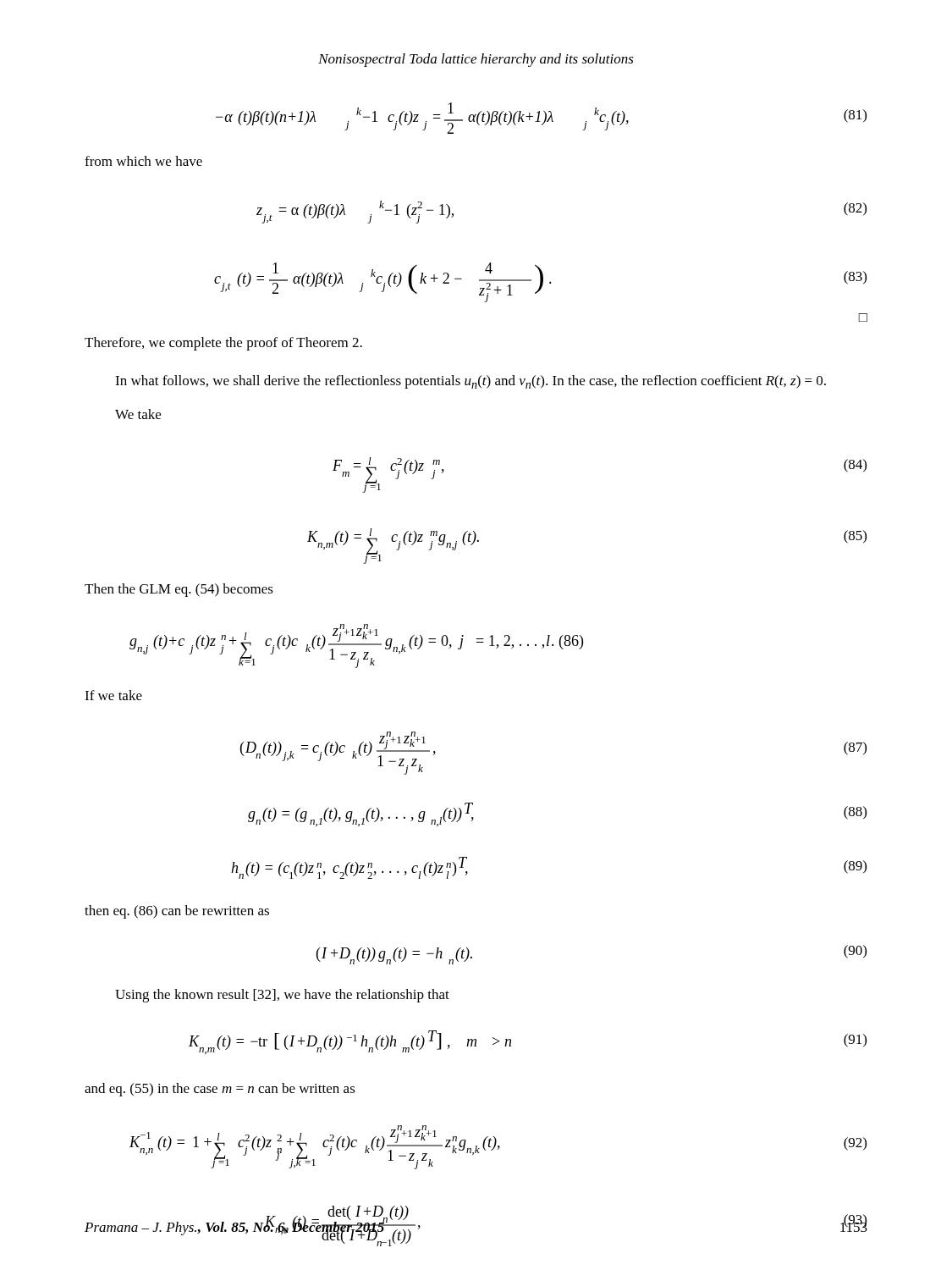Find the region starting "Then the GLM eq. (54) becomes"
Screen dimensions: 1270x952
coord(179,589)
